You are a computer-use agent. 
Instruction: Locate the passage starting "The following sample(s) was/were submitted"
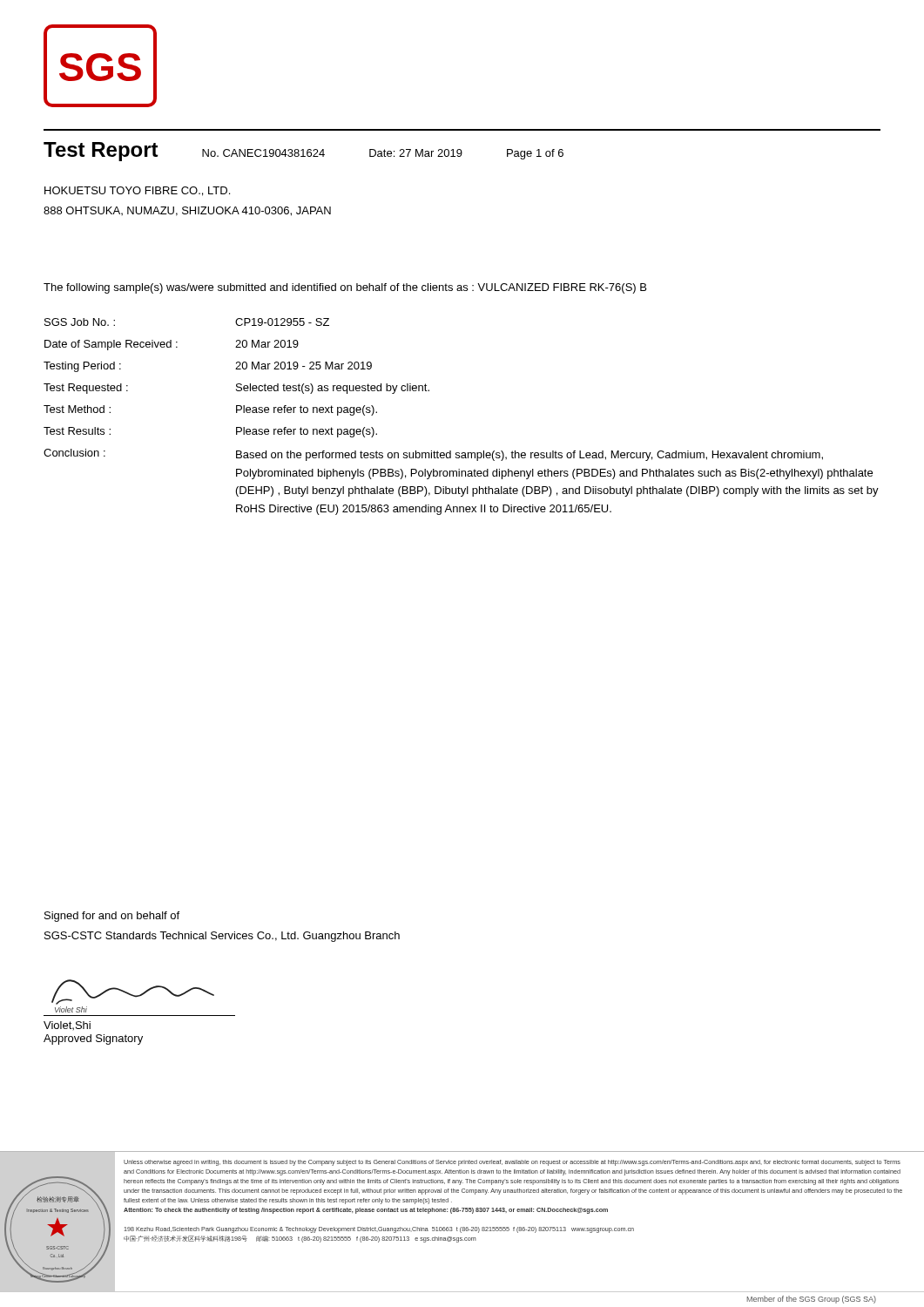345,287
